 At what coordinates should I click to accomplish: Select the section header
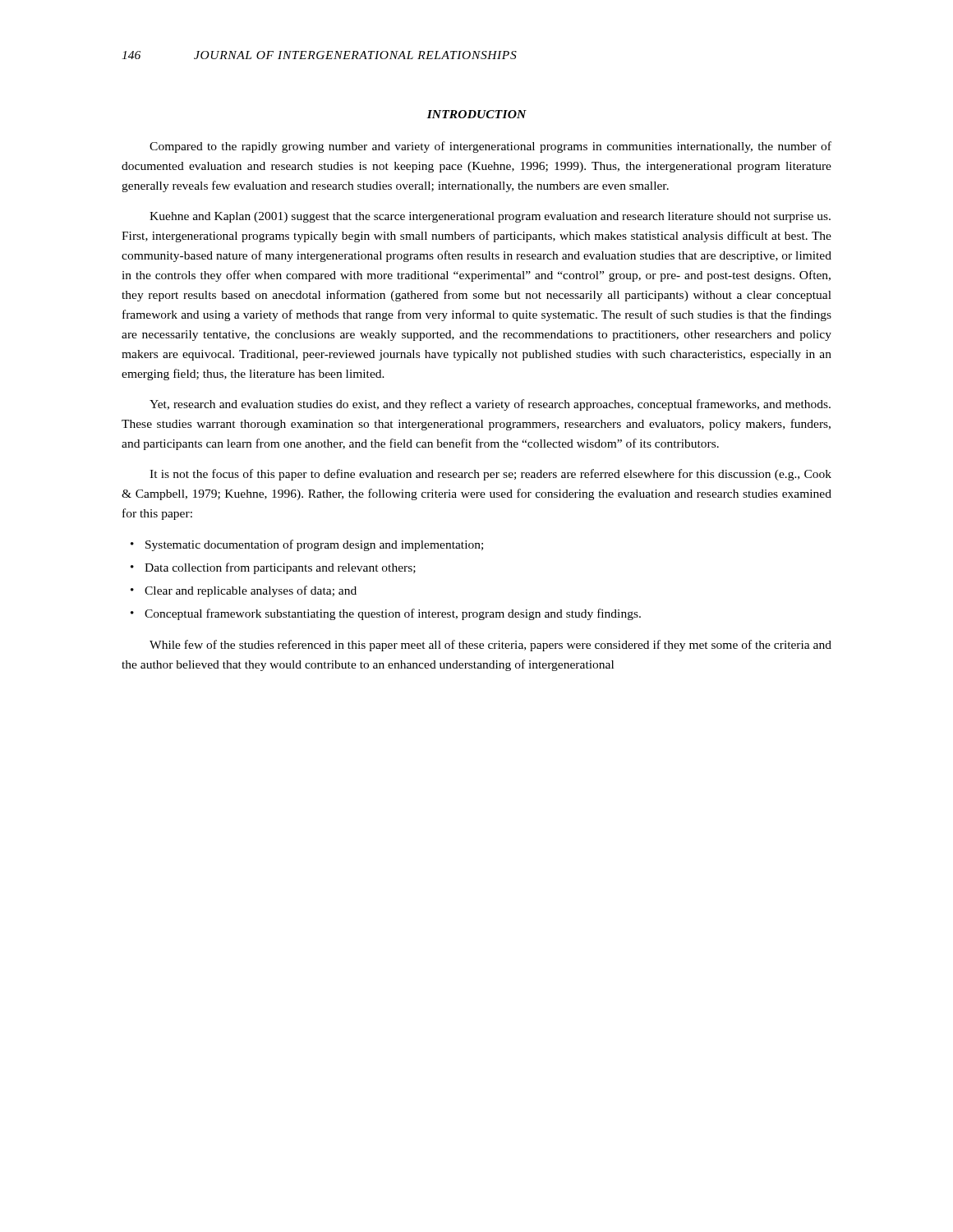click(476, 114)
